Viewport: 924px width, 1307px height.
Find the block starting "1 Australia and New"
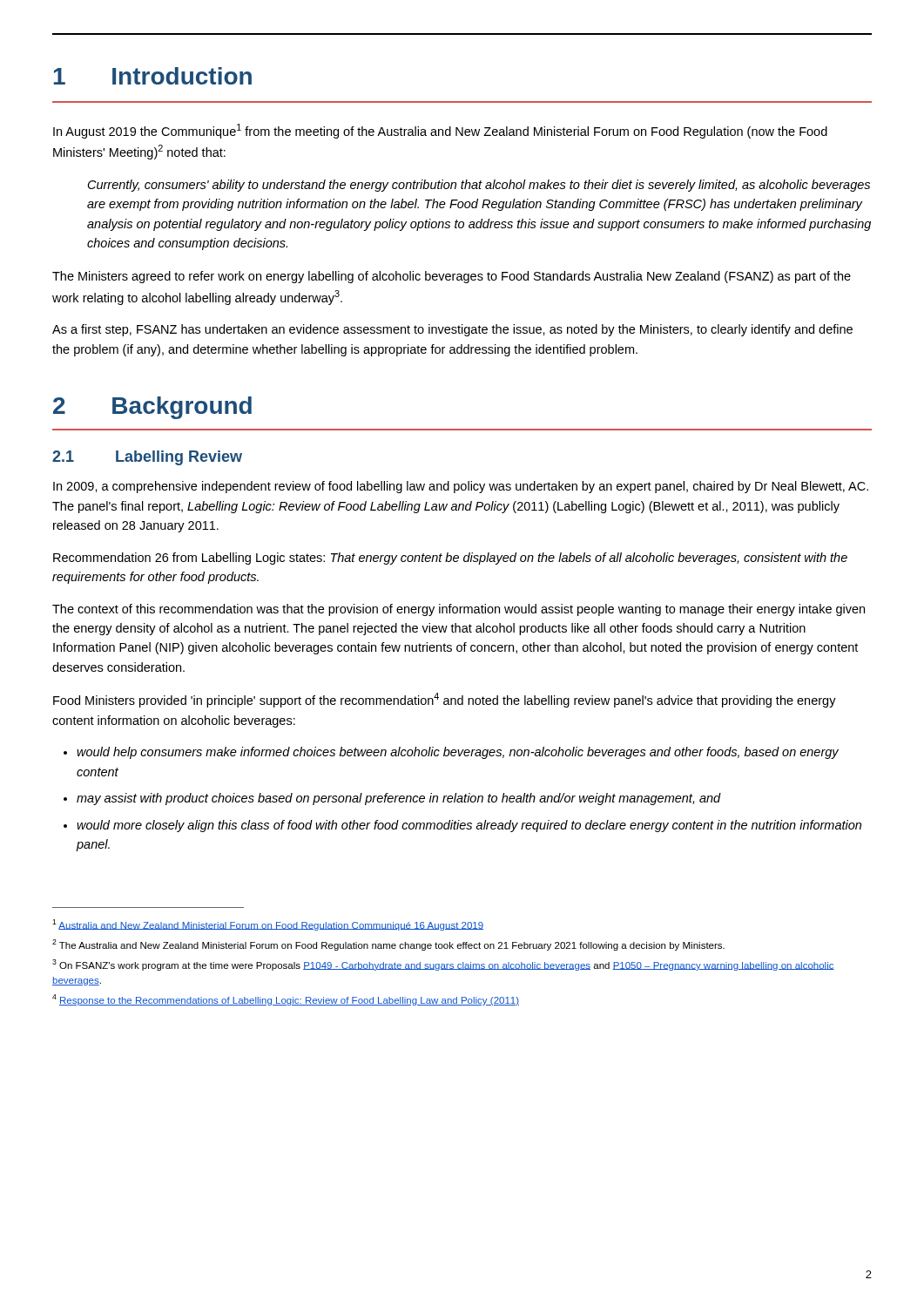point(268,924)
